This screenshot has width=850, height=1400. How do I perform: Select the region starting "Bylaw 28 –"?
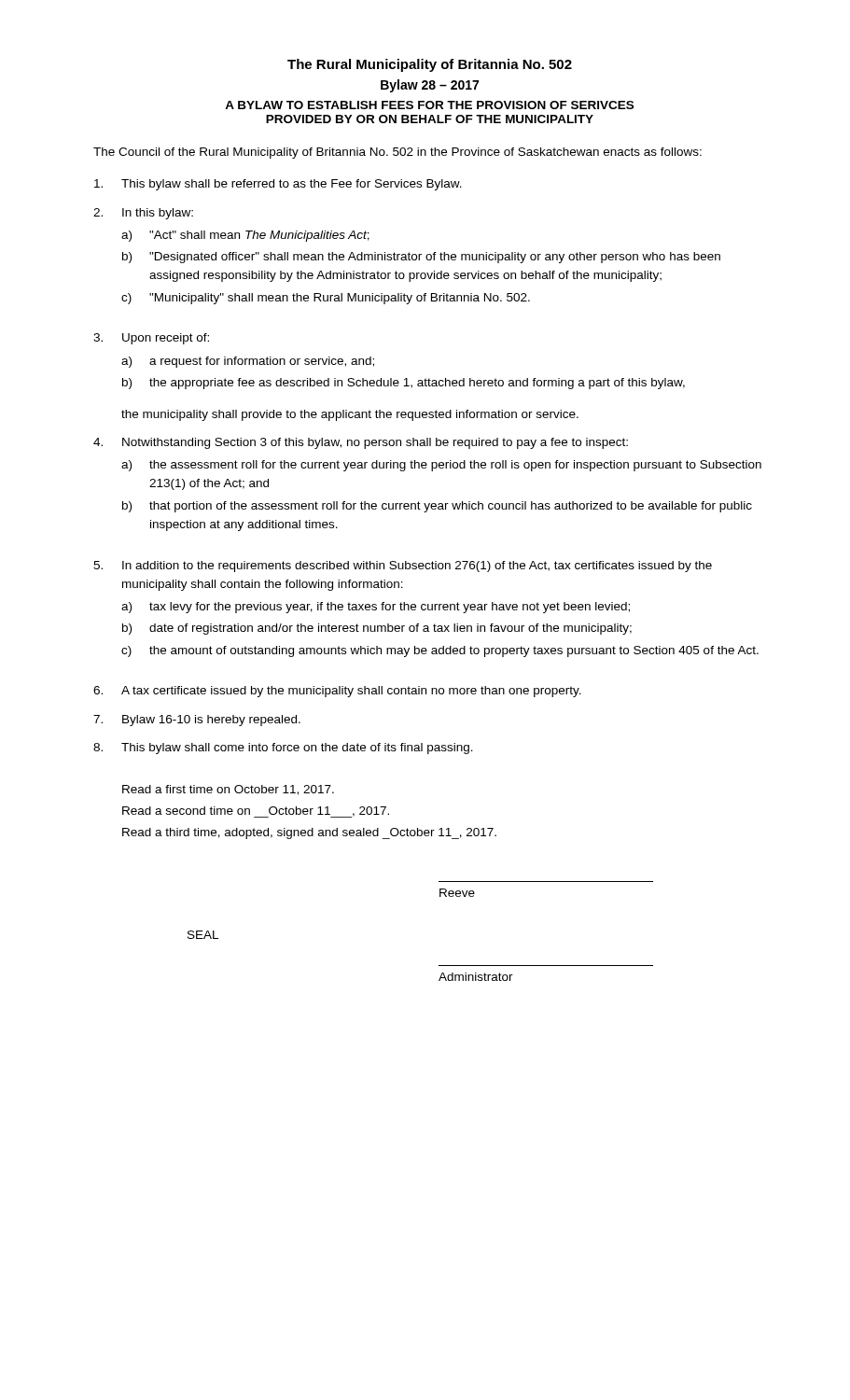430,85
